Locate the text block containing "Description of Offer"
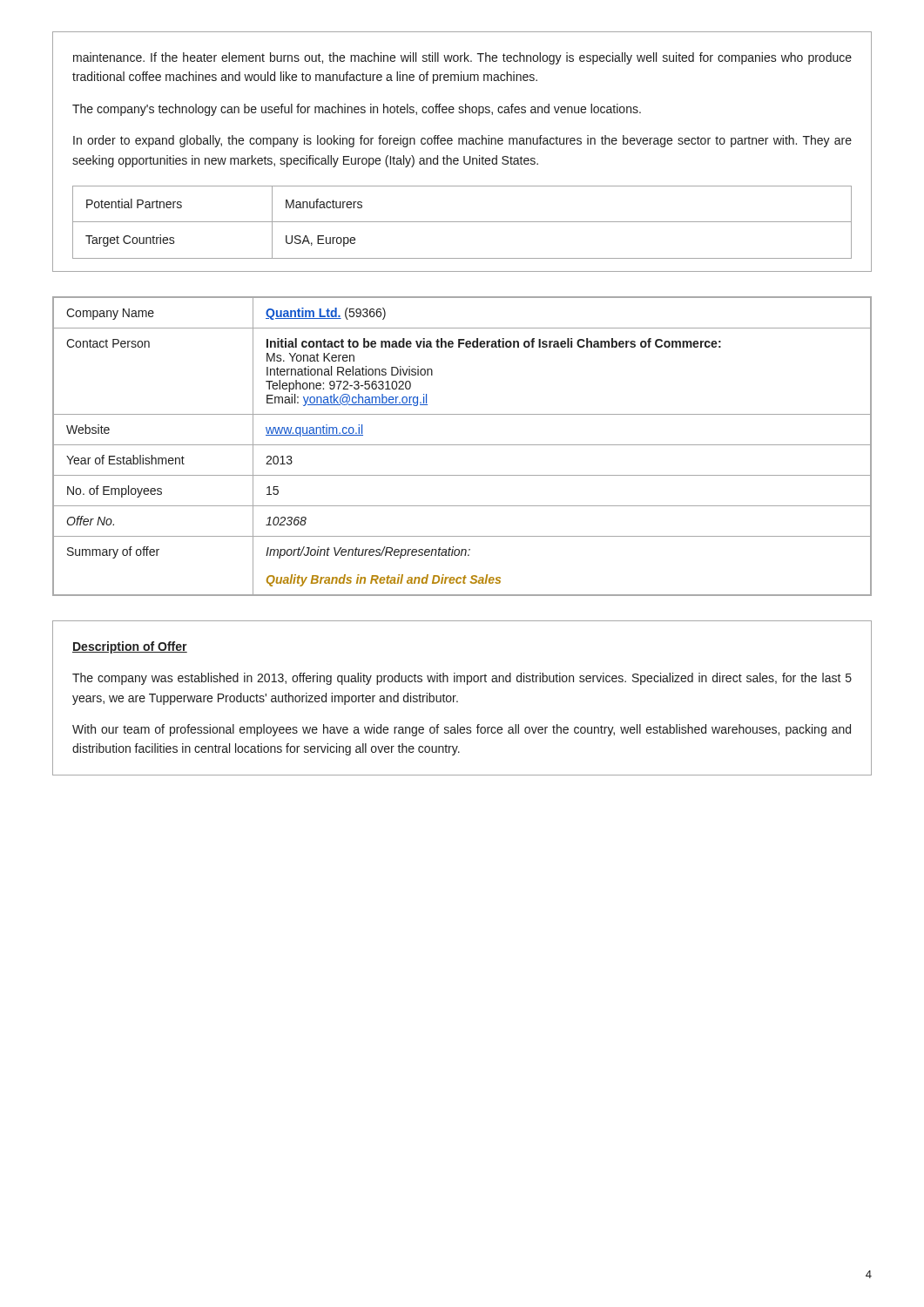 [462, 698]
